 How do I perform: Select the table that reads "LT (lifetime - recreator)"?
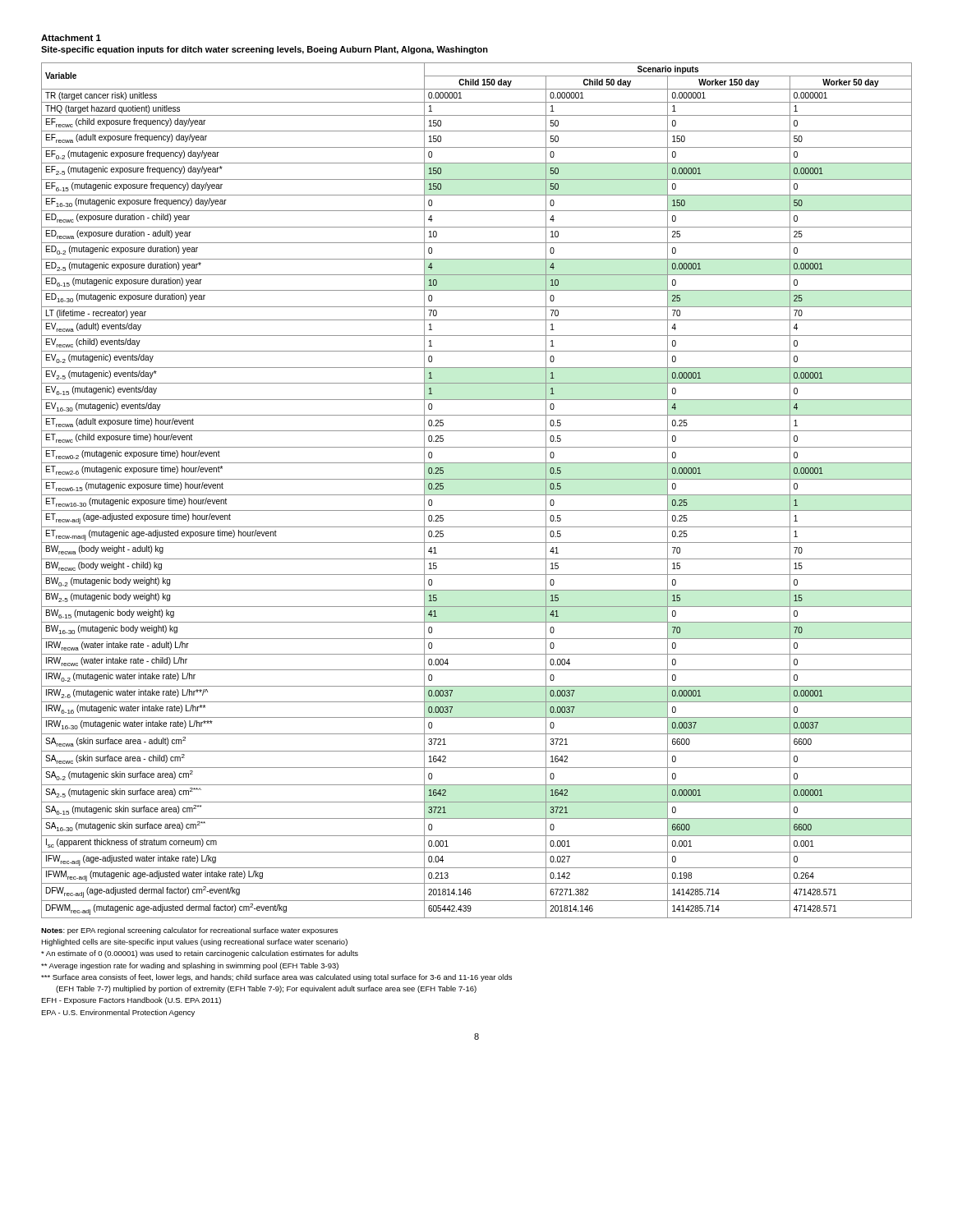[476, 490]
